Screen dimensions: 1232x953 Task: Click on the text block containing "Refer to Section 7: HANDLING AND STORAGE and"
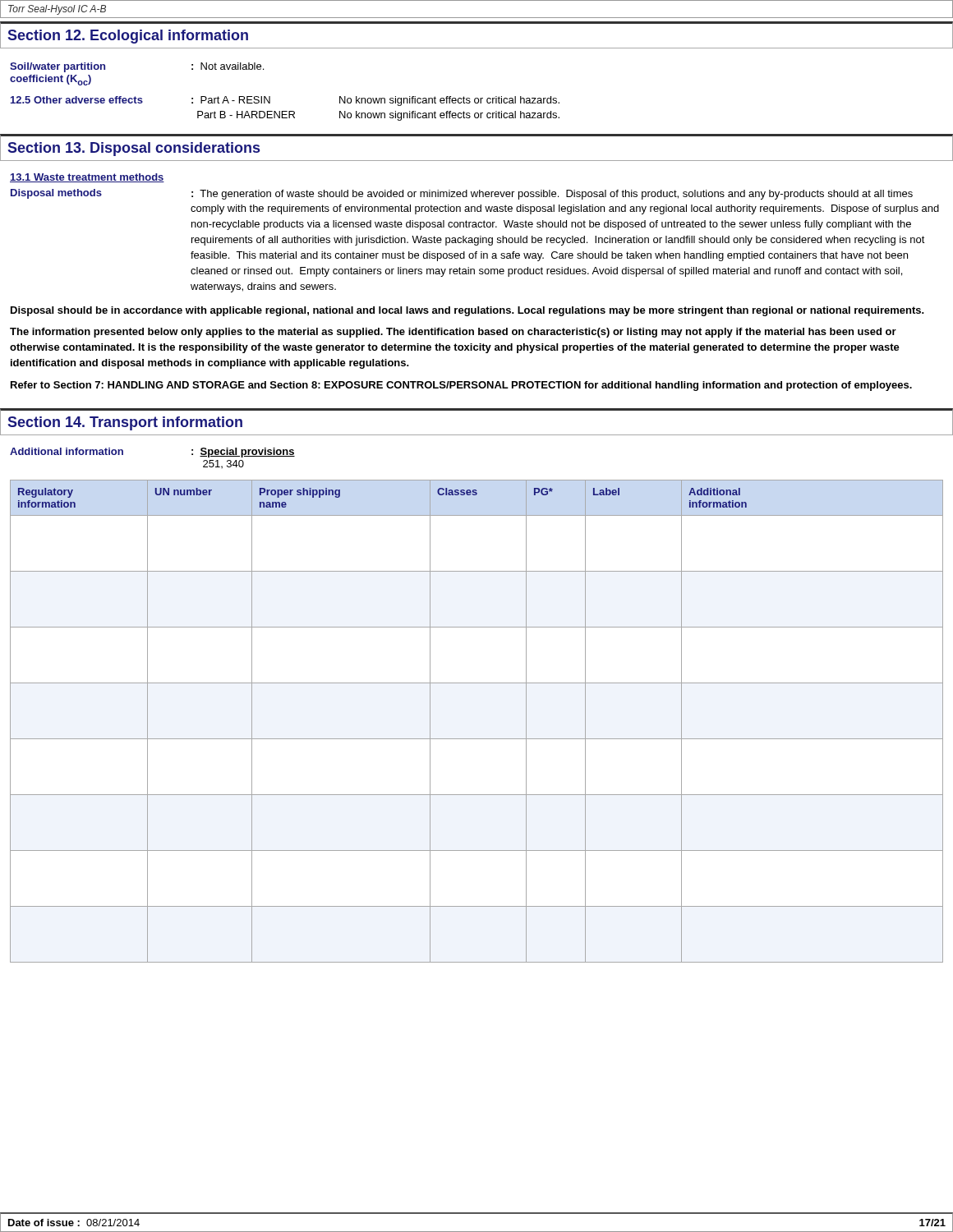[461, 385]
